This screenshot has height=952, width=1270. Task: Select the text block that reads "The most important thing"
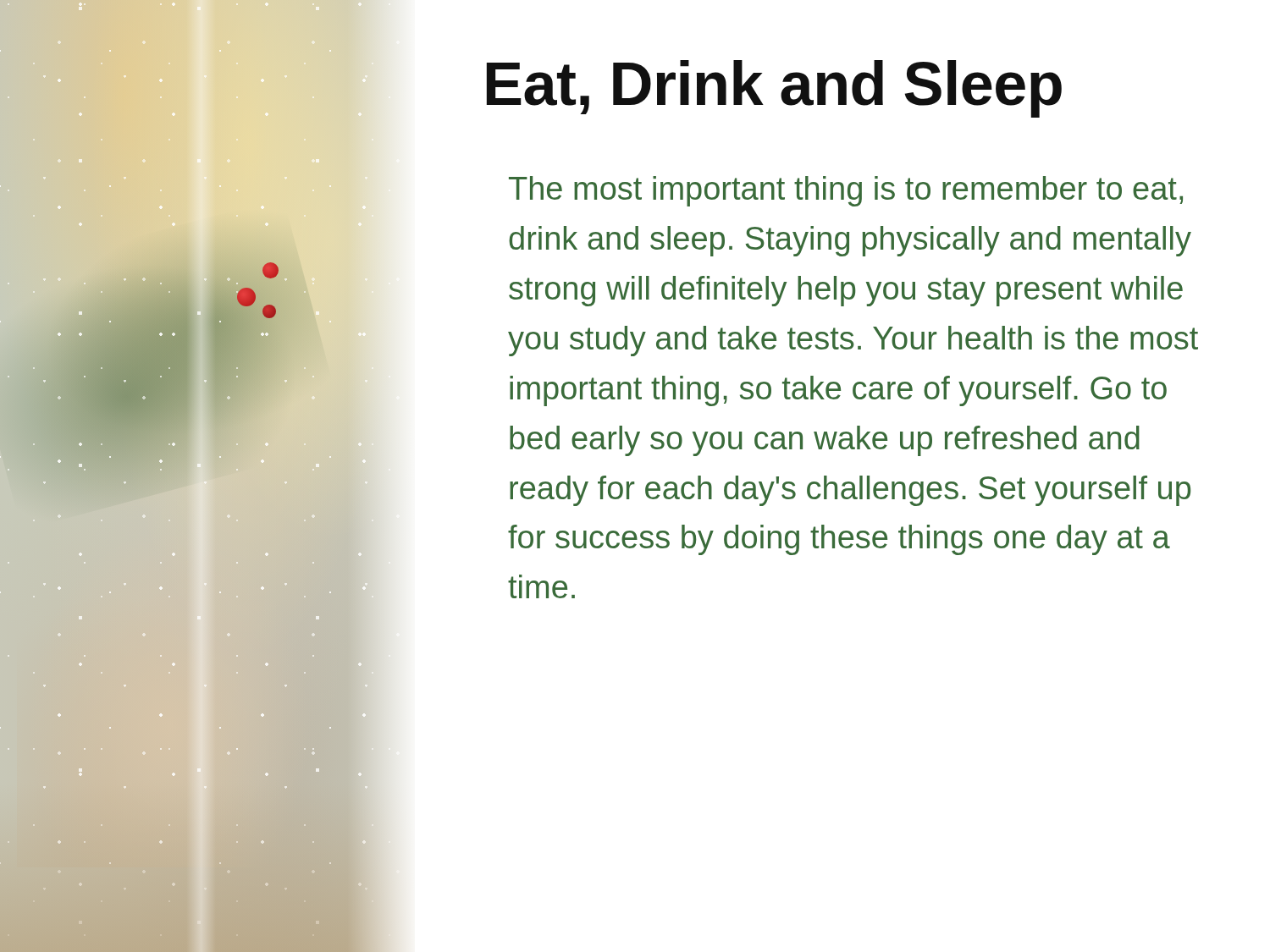coord(853,388)
